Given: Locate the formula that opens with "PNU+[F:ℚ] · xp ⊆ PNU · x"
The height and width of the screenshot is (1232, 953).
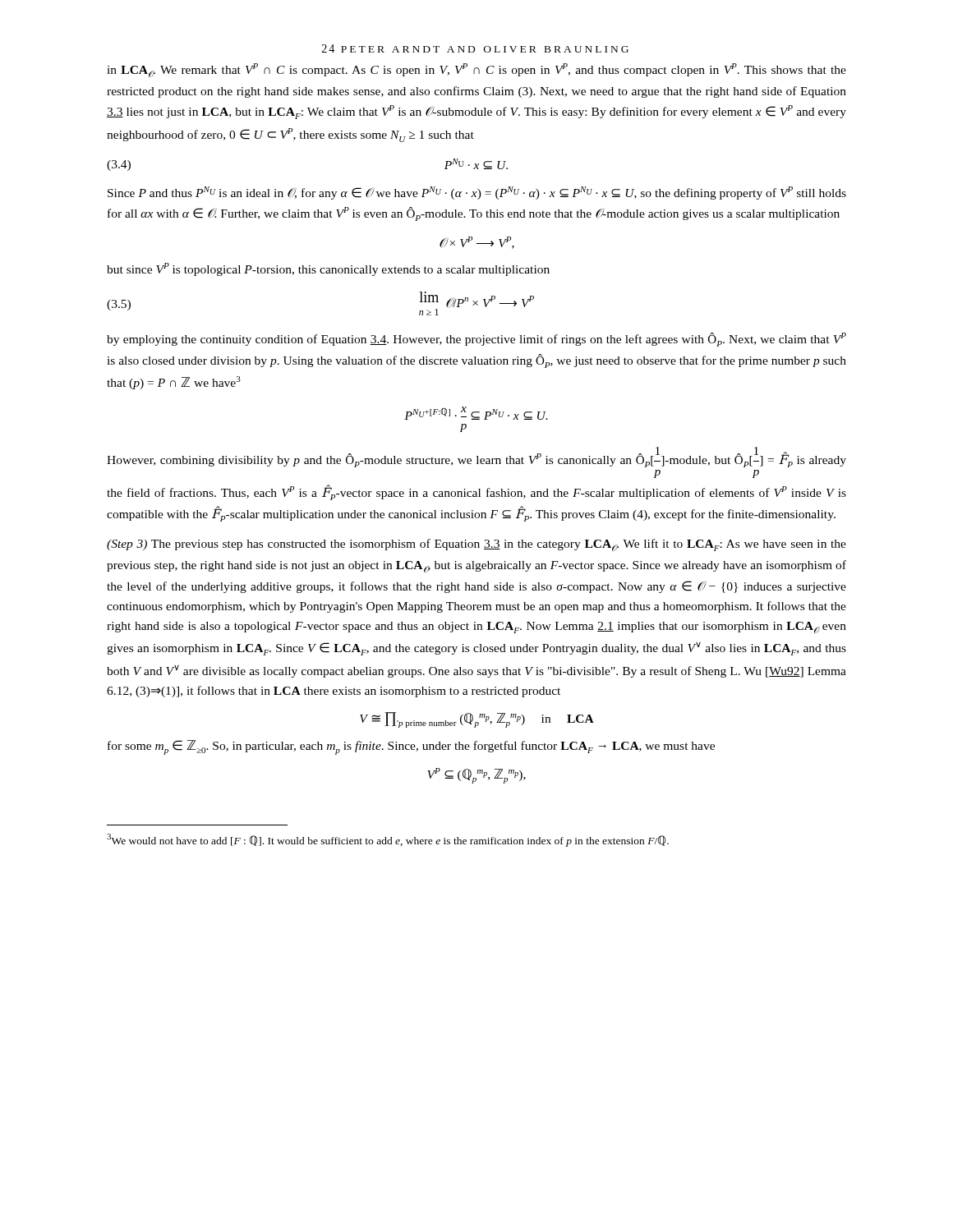Looking at the screenshot, I should click(x=476, y=417).
